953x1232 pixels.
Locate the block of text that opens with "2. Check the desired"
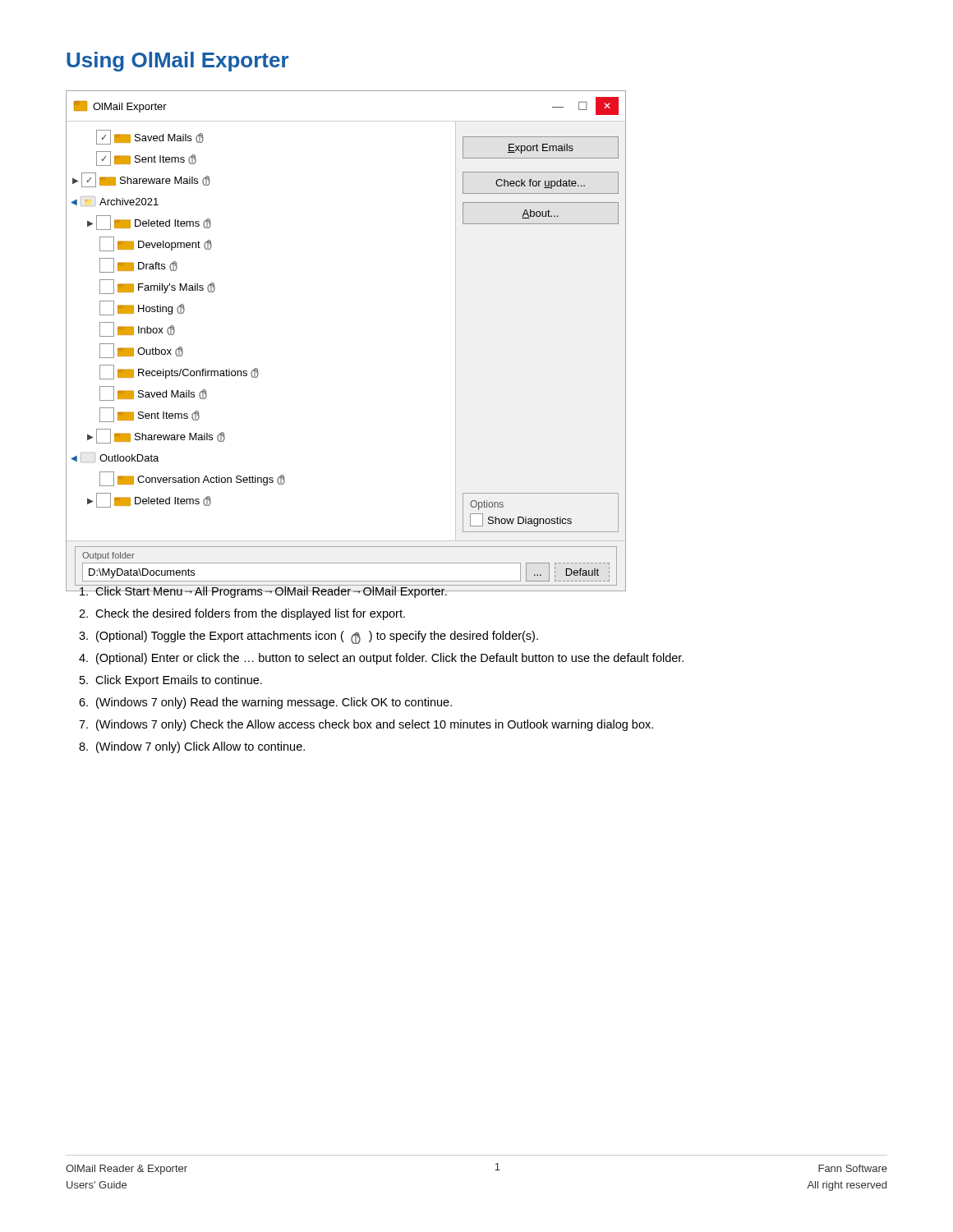pos(242,614)
